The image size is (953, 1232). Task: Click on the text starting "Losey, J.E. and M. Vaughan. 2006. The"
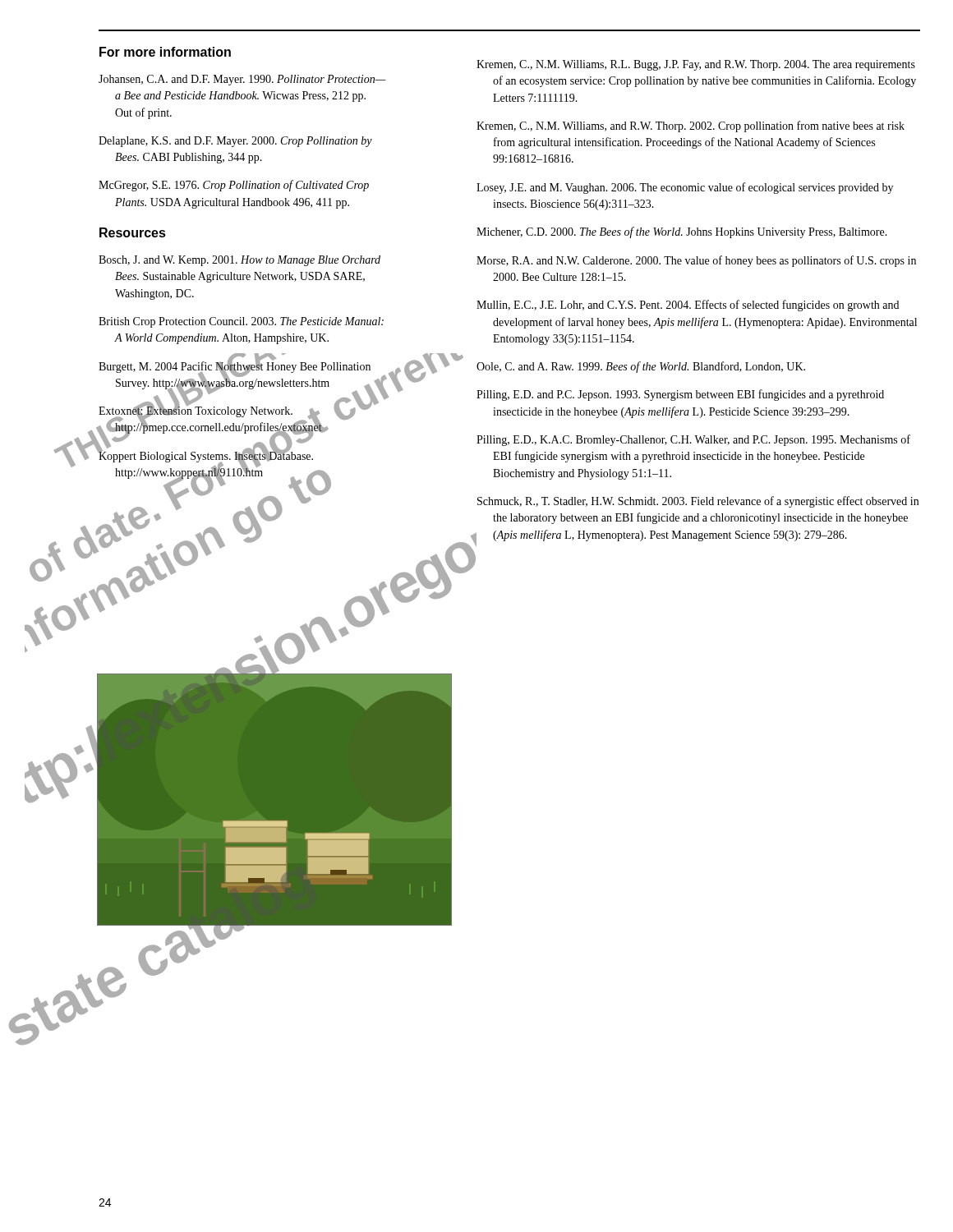(x=700, y=196)
